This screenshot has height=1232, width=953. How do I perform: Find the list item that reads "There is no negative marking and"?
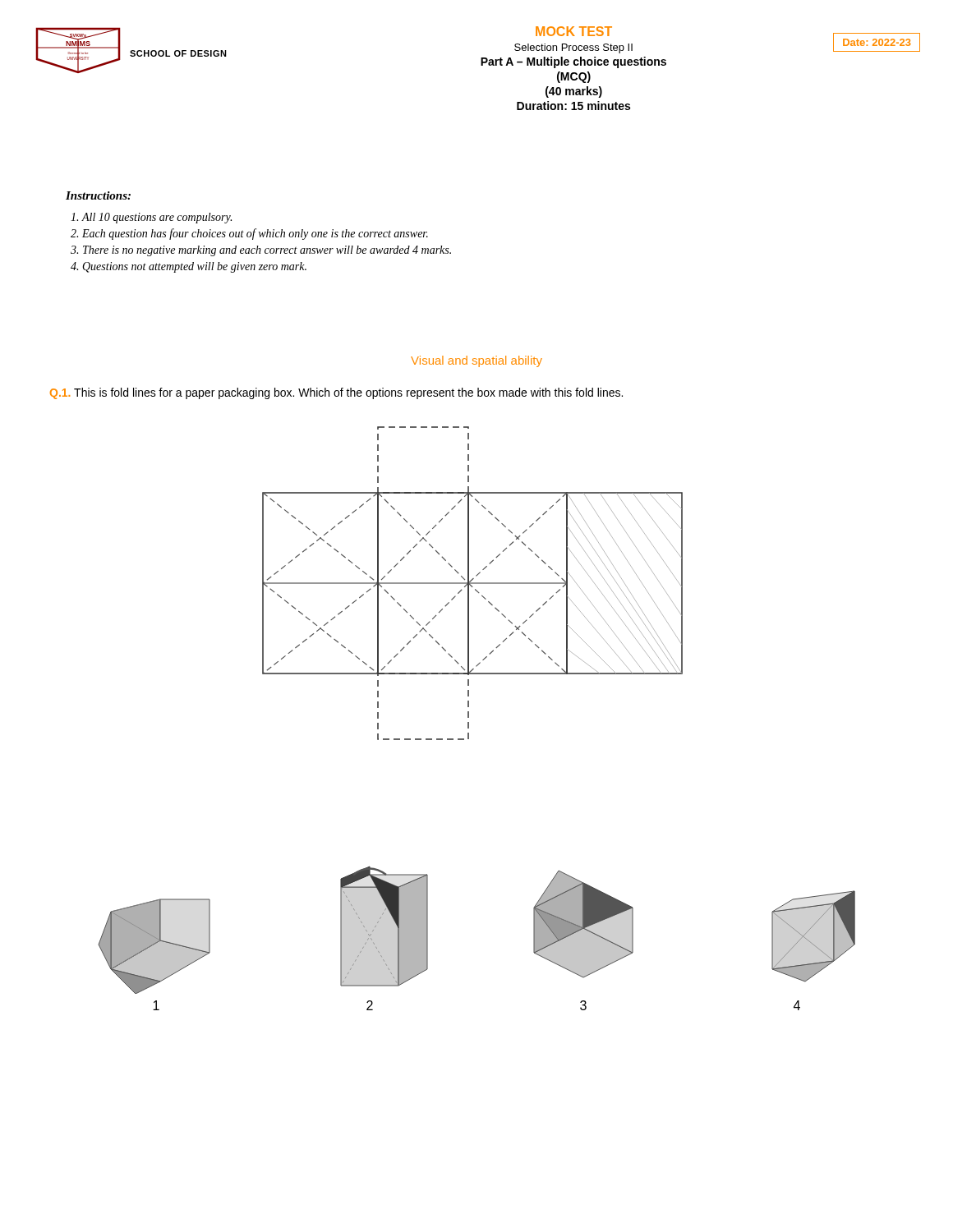tap(267, 250)
